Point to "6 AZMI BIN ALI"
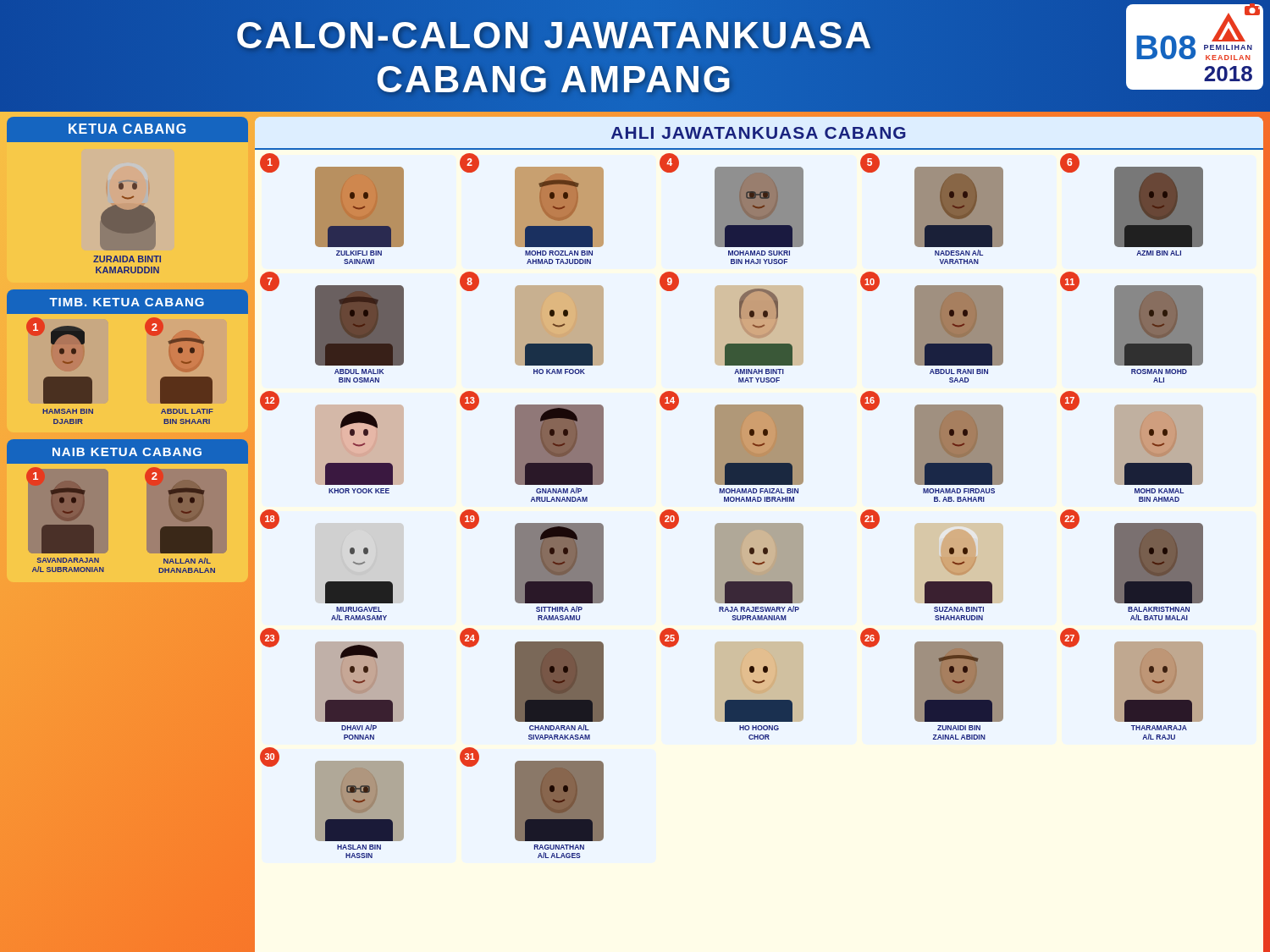This screenshot has width=1270, height=952. 1133,206
